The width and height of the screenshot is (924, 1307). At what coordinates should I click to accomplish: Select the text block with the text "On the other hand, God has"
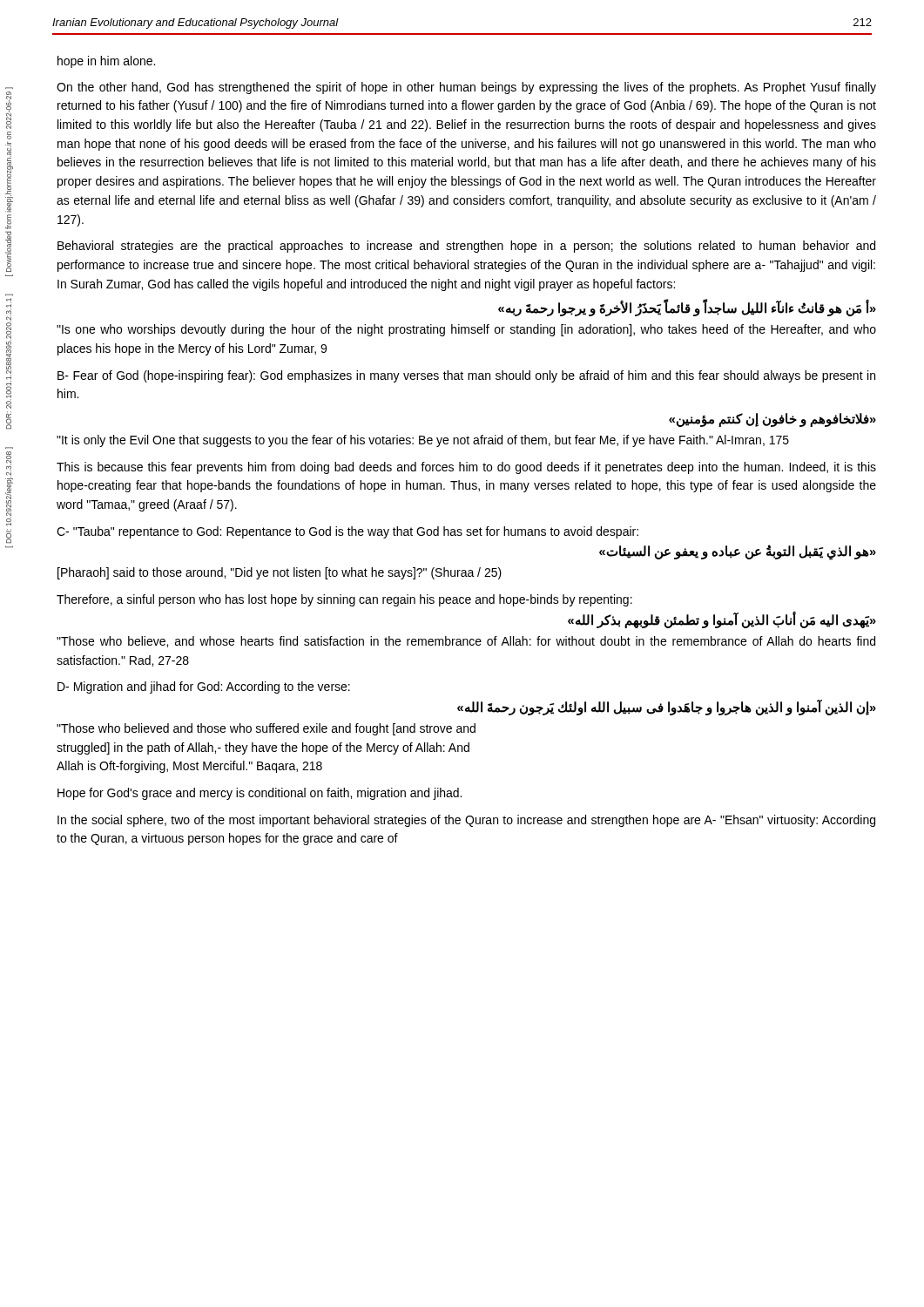tap(466, 153)
